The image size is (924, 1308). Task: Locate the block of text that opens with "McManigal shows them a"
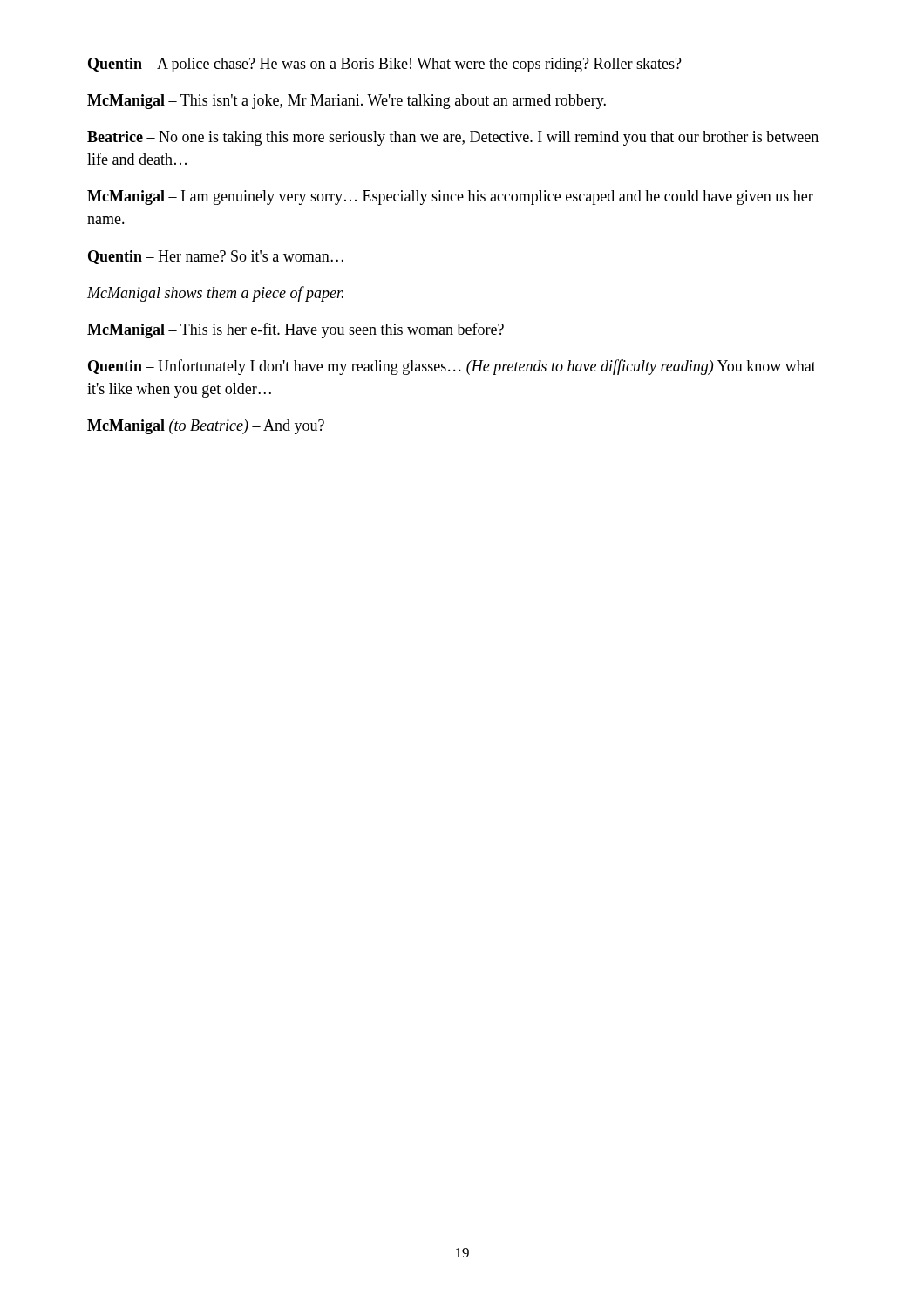pyautogui.click(x=216, y=293)
